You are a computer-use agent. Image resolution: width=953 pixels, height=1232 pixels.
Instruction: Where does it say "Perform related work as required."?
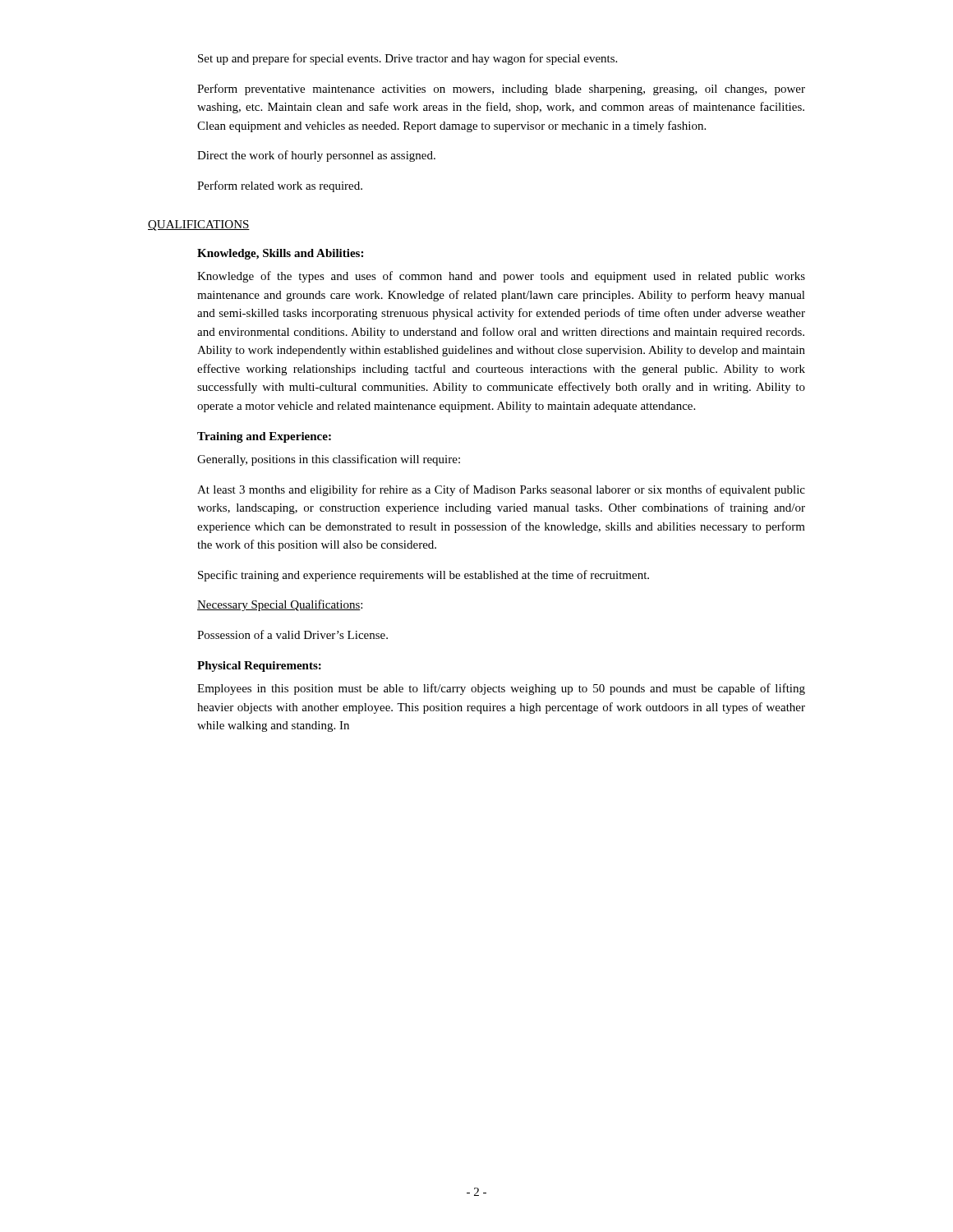280,185
